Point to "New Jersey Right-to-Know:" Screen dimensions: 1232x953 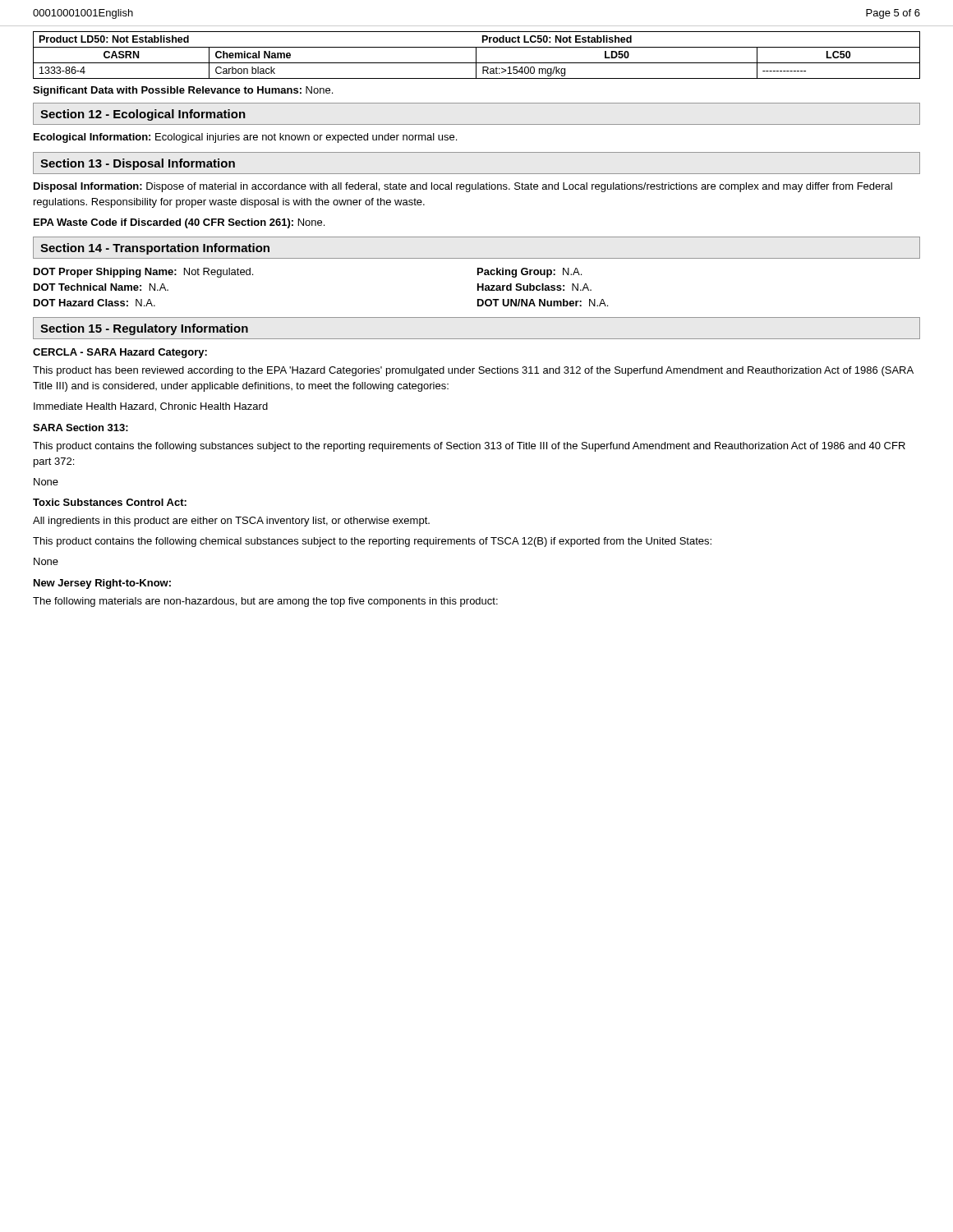click(x=102, y=583)
